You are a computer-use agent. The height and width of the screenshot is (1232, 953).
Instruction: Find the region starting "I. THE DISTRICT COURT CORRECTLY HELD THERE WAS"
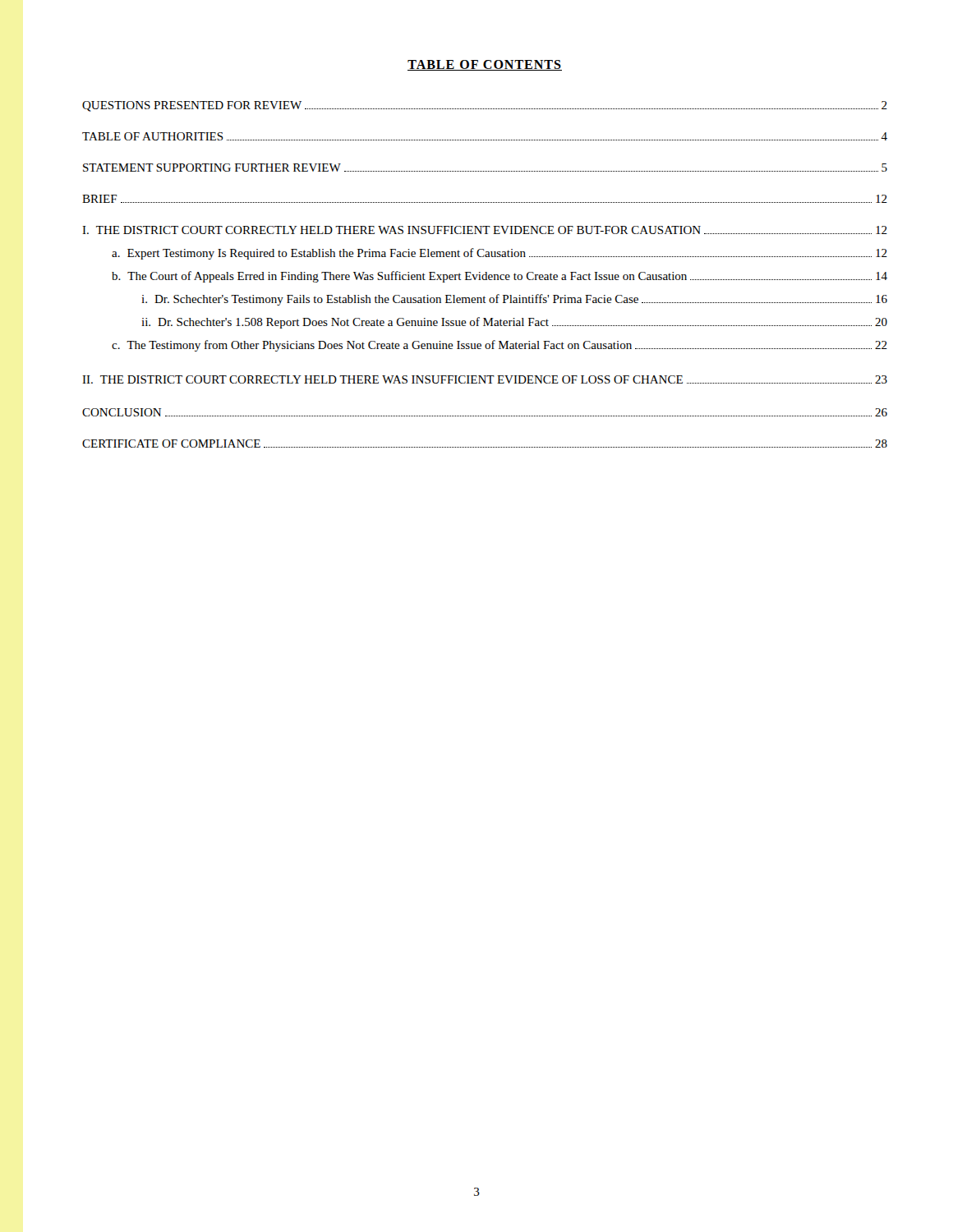[485, 230]
